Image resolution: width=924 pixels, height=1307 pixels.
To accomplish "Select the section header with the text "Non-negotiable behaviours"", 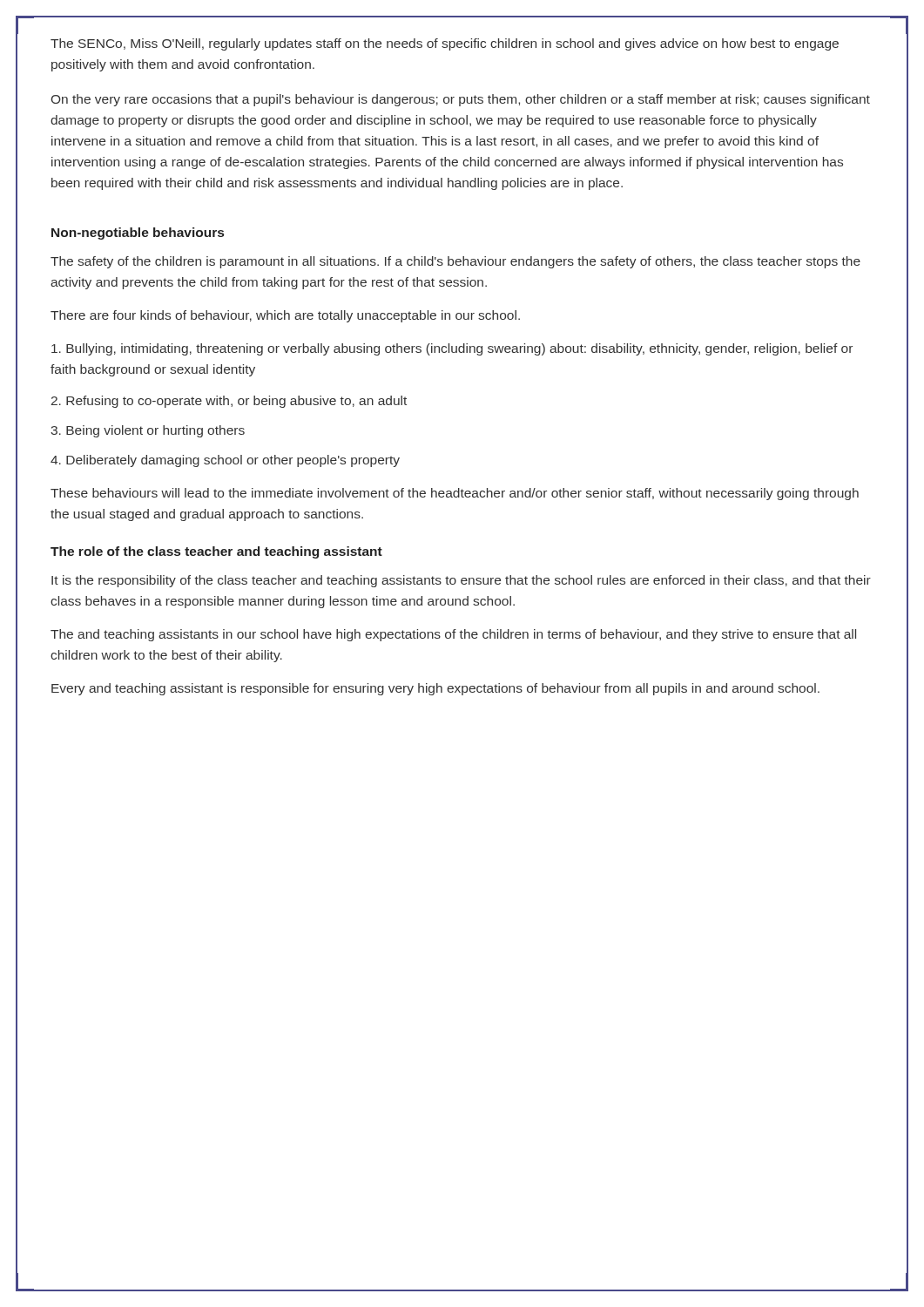I will pos(138,232).
